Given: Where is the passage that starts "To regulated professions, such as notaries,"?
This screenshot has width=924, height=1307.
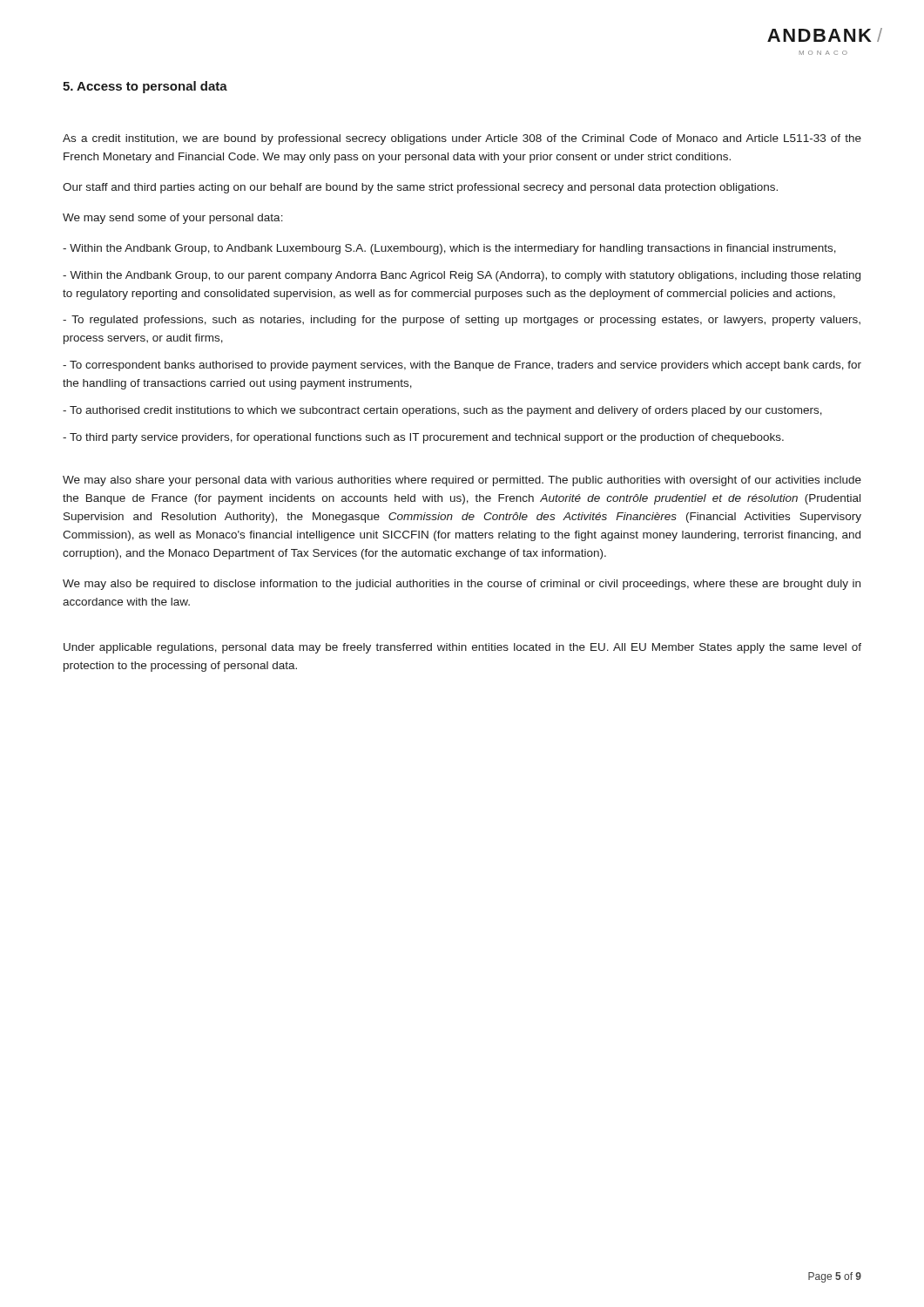Looking at the screenshot, I should click(462, 329).
